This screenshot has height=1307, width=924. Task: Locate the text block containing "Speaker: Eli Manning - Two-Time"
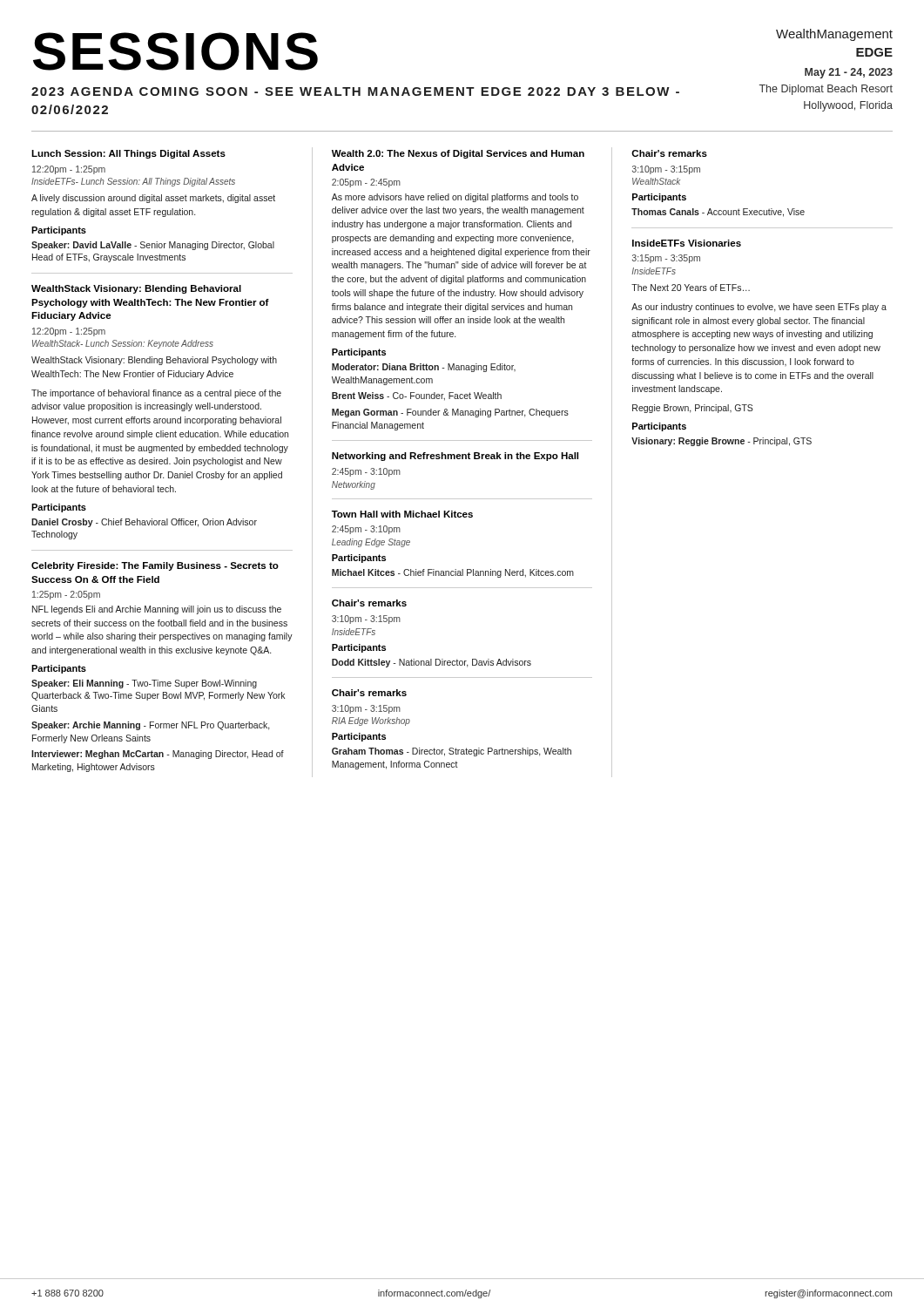click(x=158, y=696)
